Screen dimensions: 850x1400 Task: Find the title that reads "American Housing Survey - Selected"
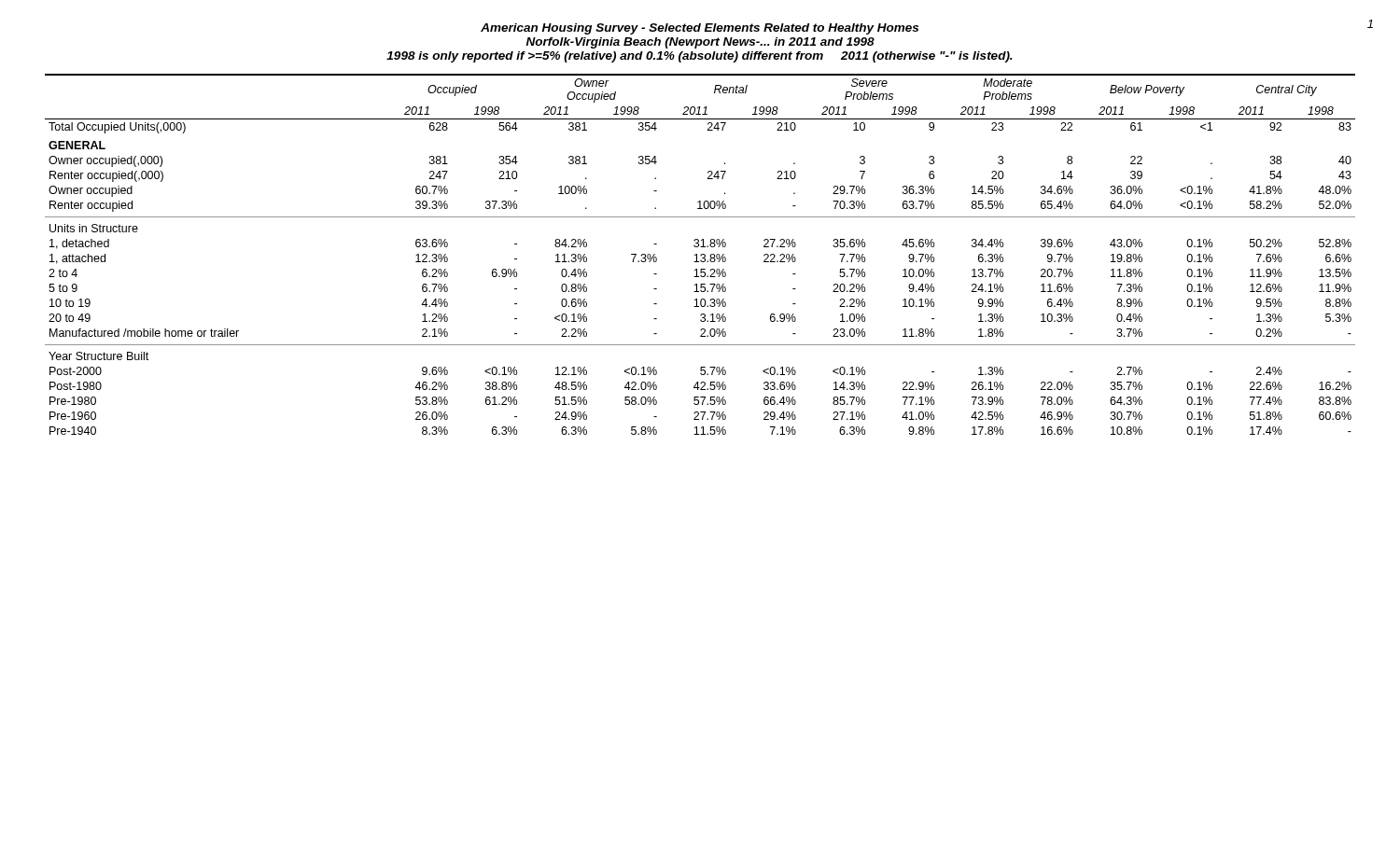(700, 41)
